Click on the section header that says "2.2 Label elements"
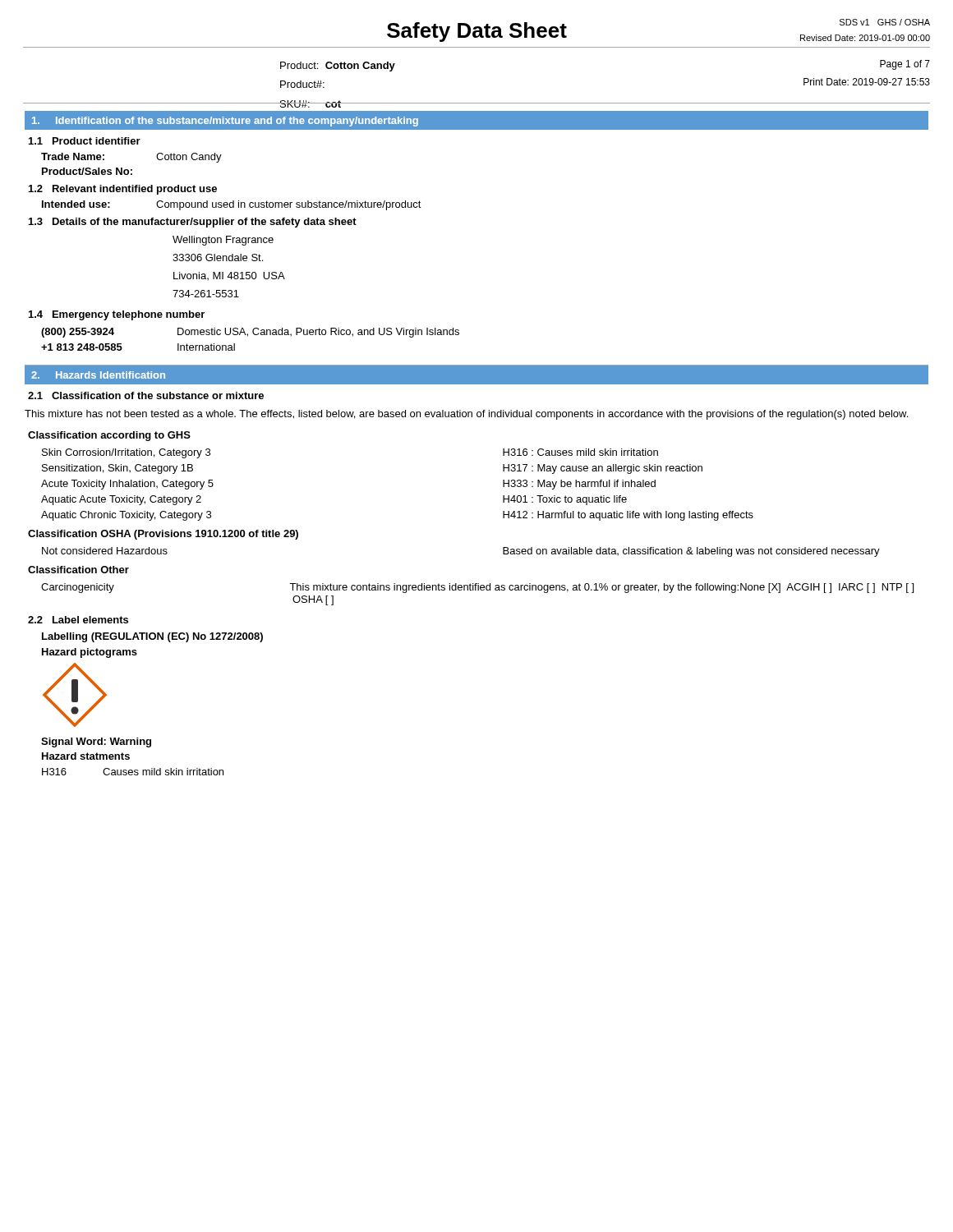This screenshot has width=953, height=1232. 78,620
